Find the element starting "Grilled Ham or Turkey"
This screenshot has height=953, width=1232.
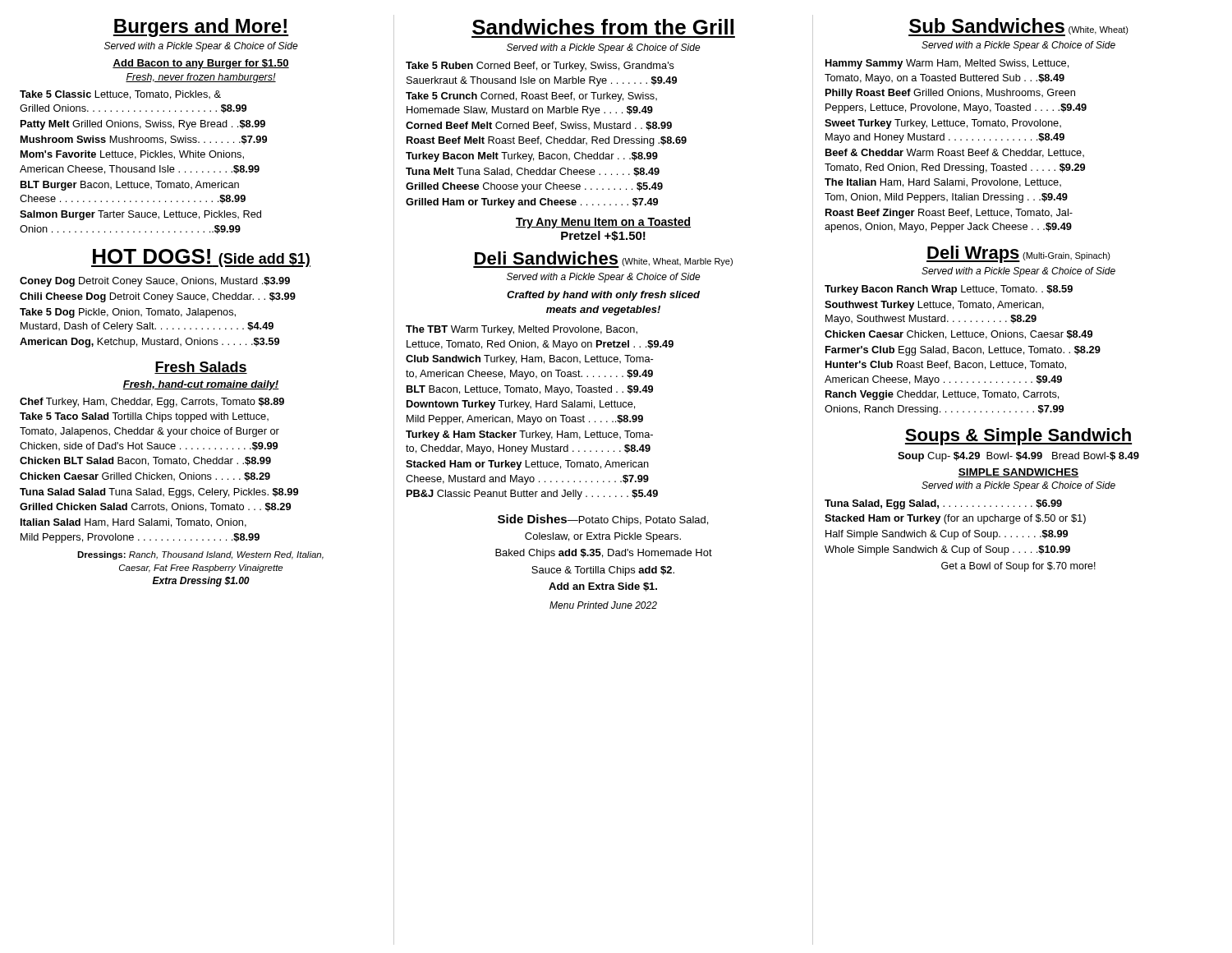pos(532,202)
